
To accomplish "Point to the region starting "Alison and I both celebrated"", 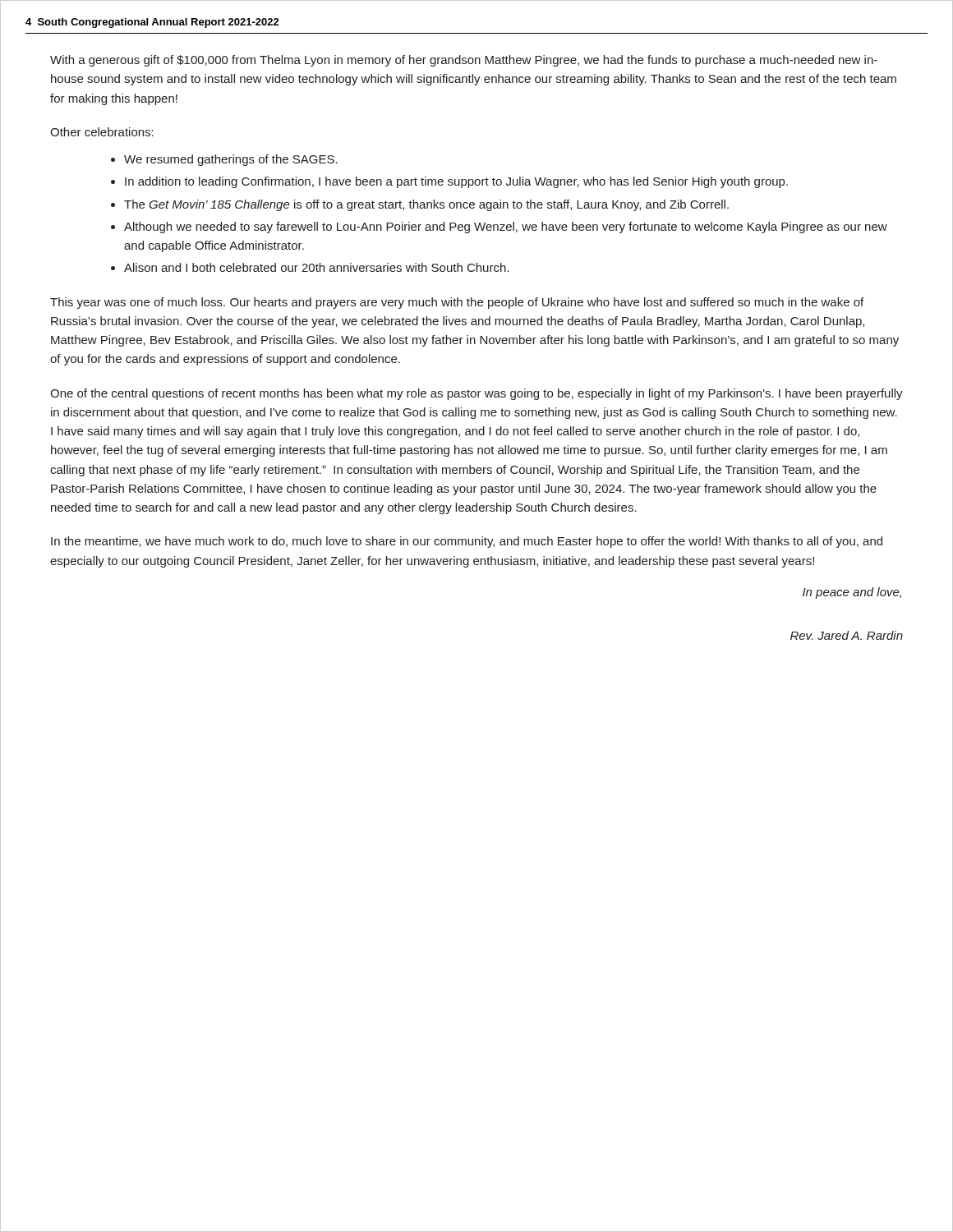I will click(317, 268).
